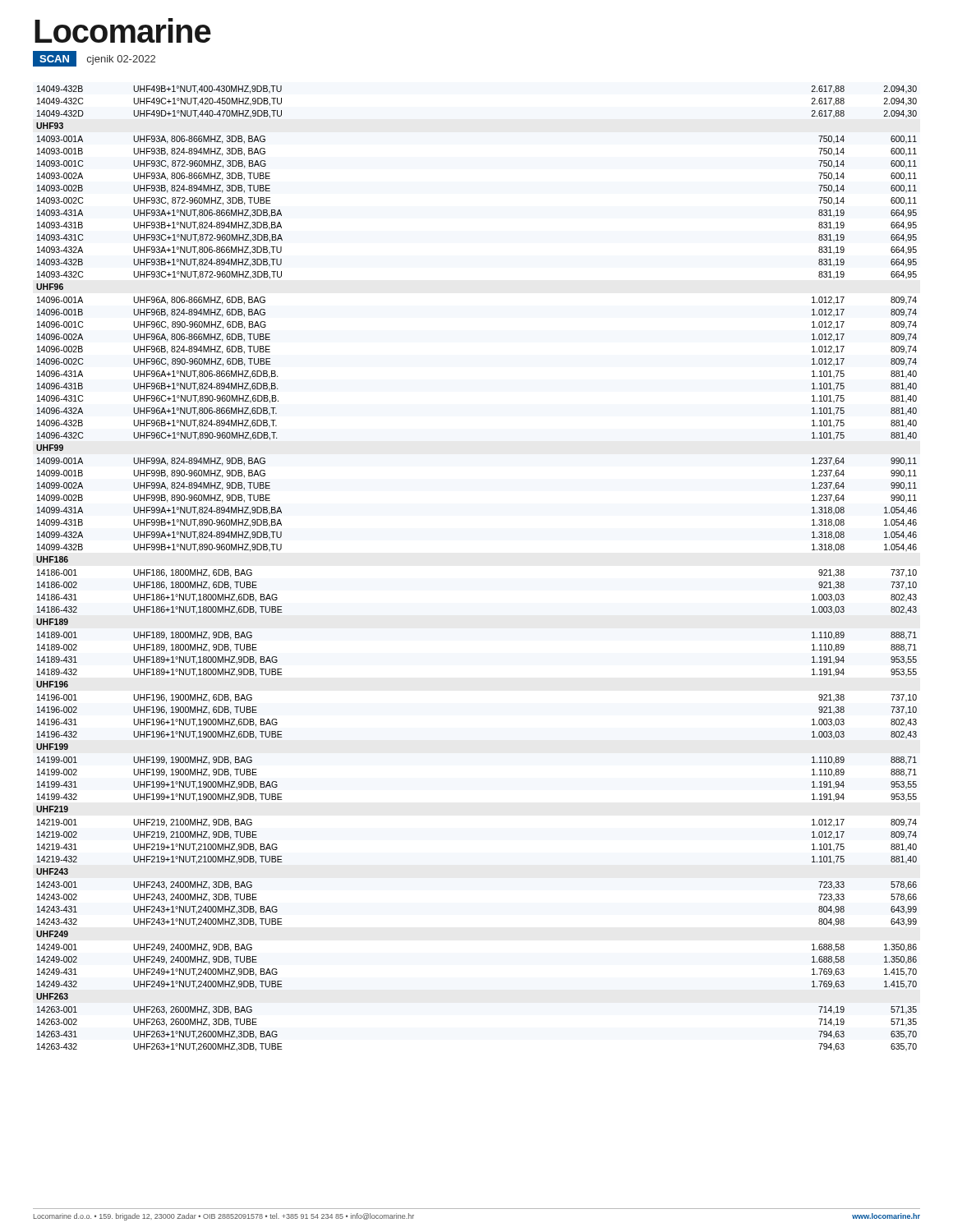
Task: Locate a table
Action: coord(476,567)
